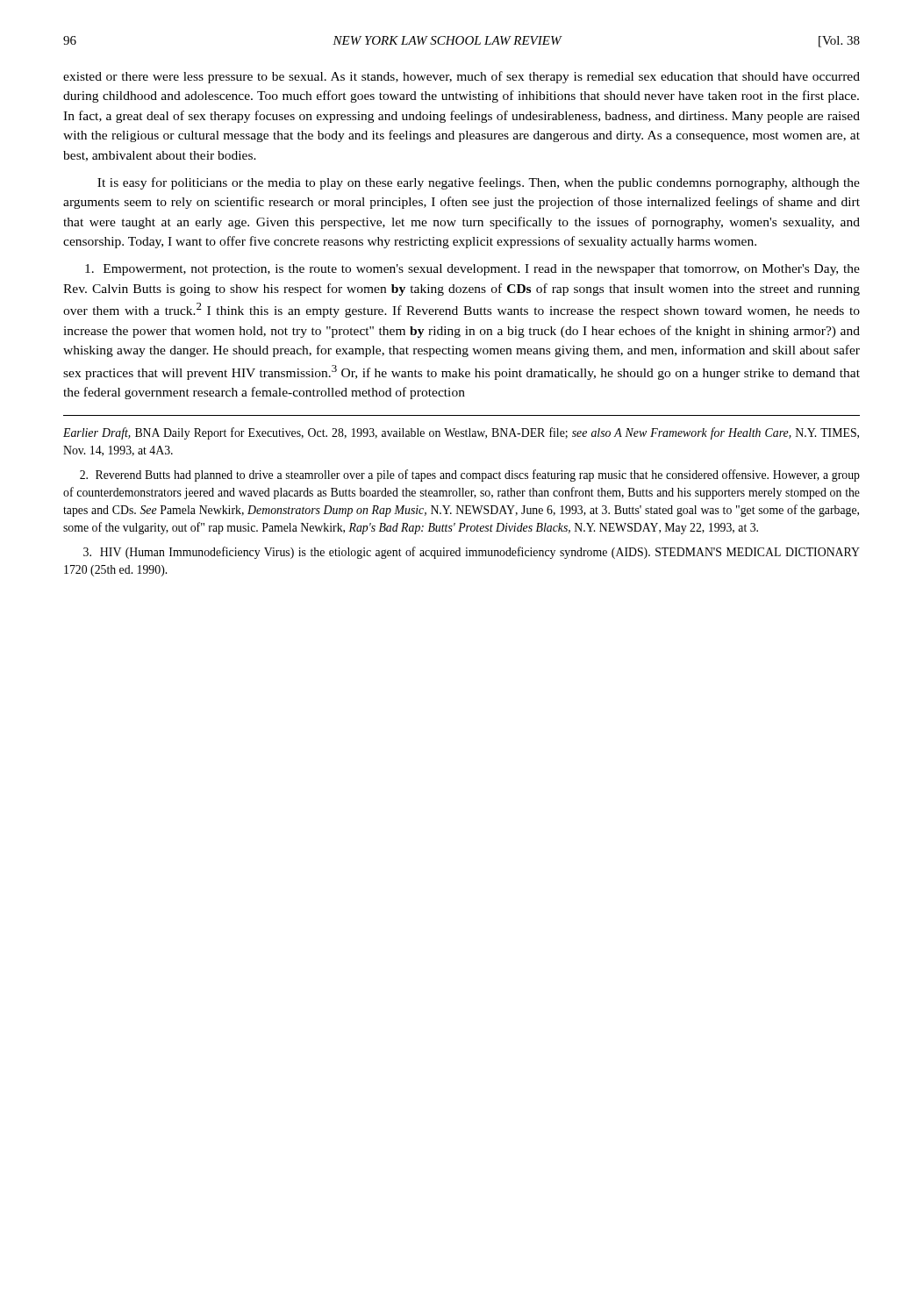Where is the passage that starts "existed or there were less pressure to be"?
Image resolution: width=923 pixels, height=1316 pixels.
pos(462,116)
